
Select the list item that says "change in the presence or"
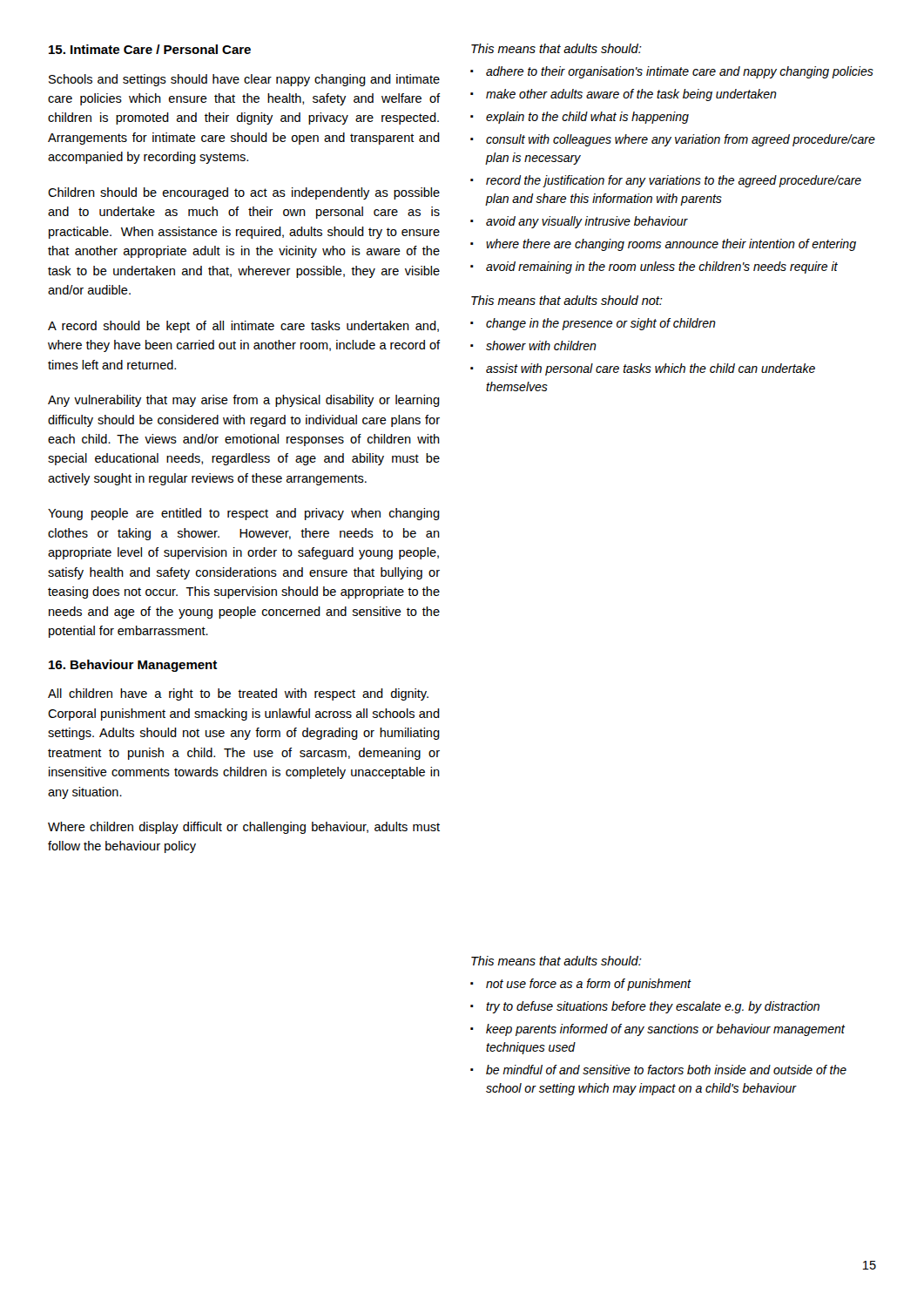tap(673, 324)
